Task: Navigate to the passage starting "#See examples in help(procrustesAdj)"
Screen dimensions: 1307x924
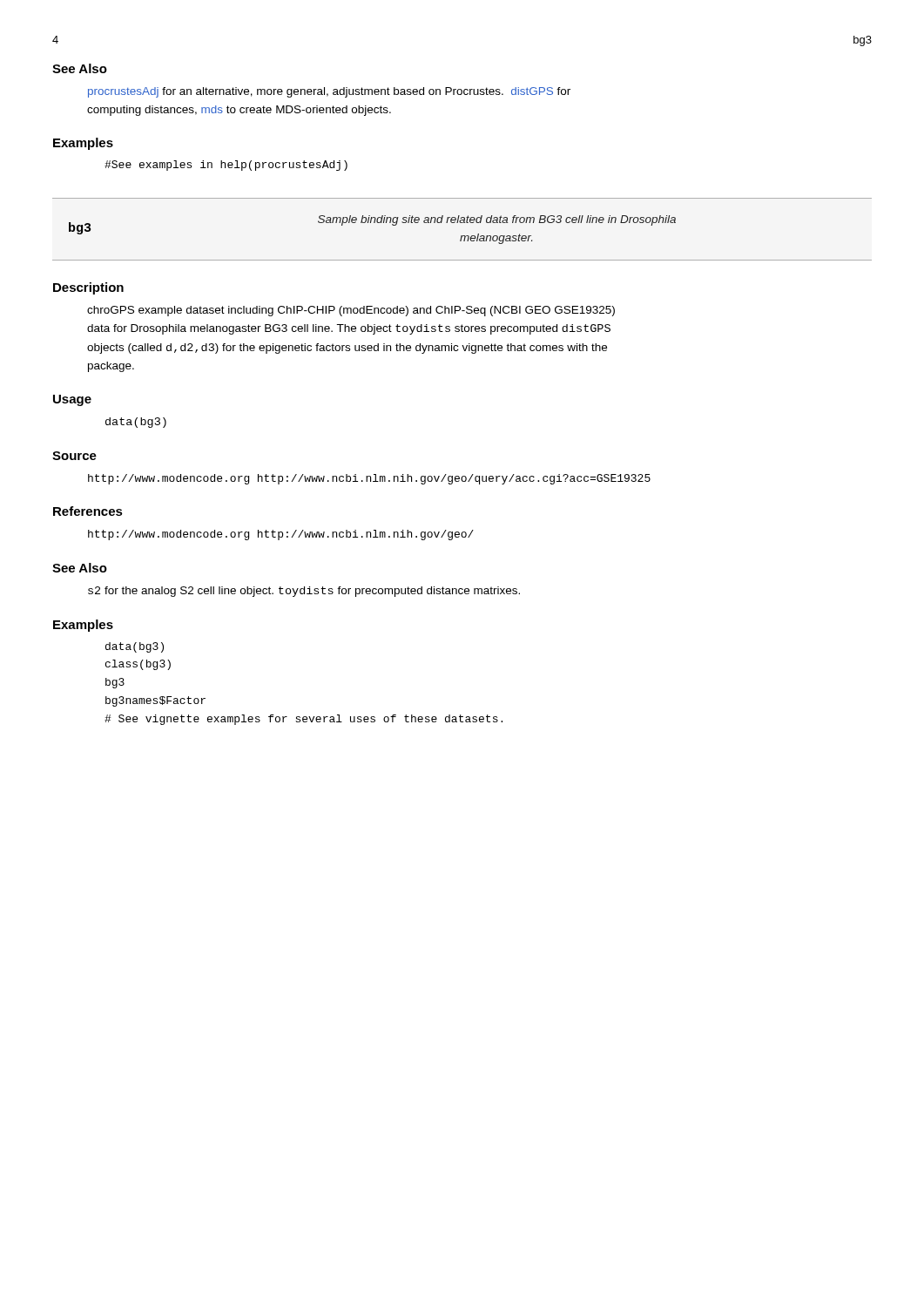Action: pyautogui.click(x=227, y=165)
